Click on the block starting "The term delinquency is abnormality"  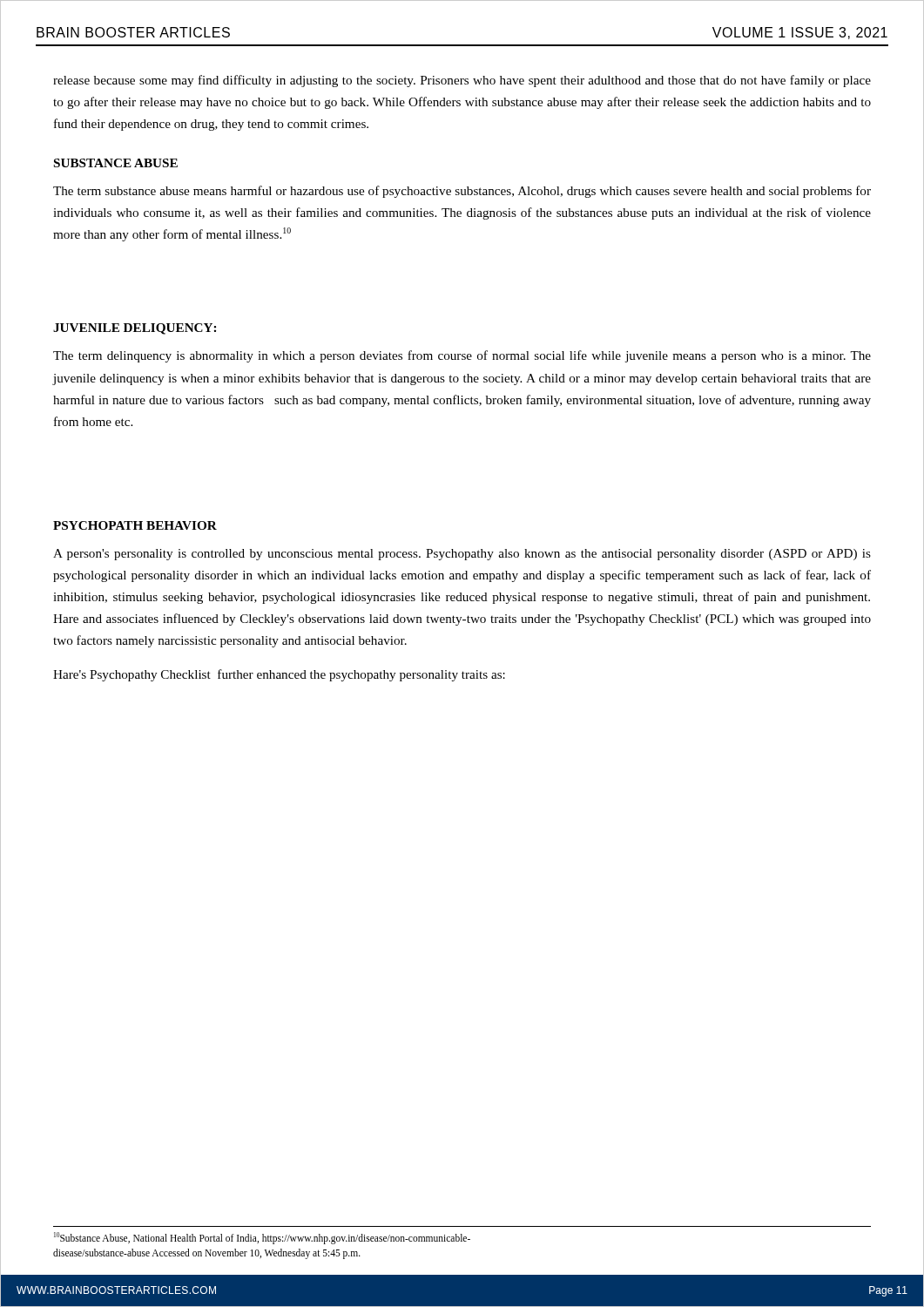point(462,388)
